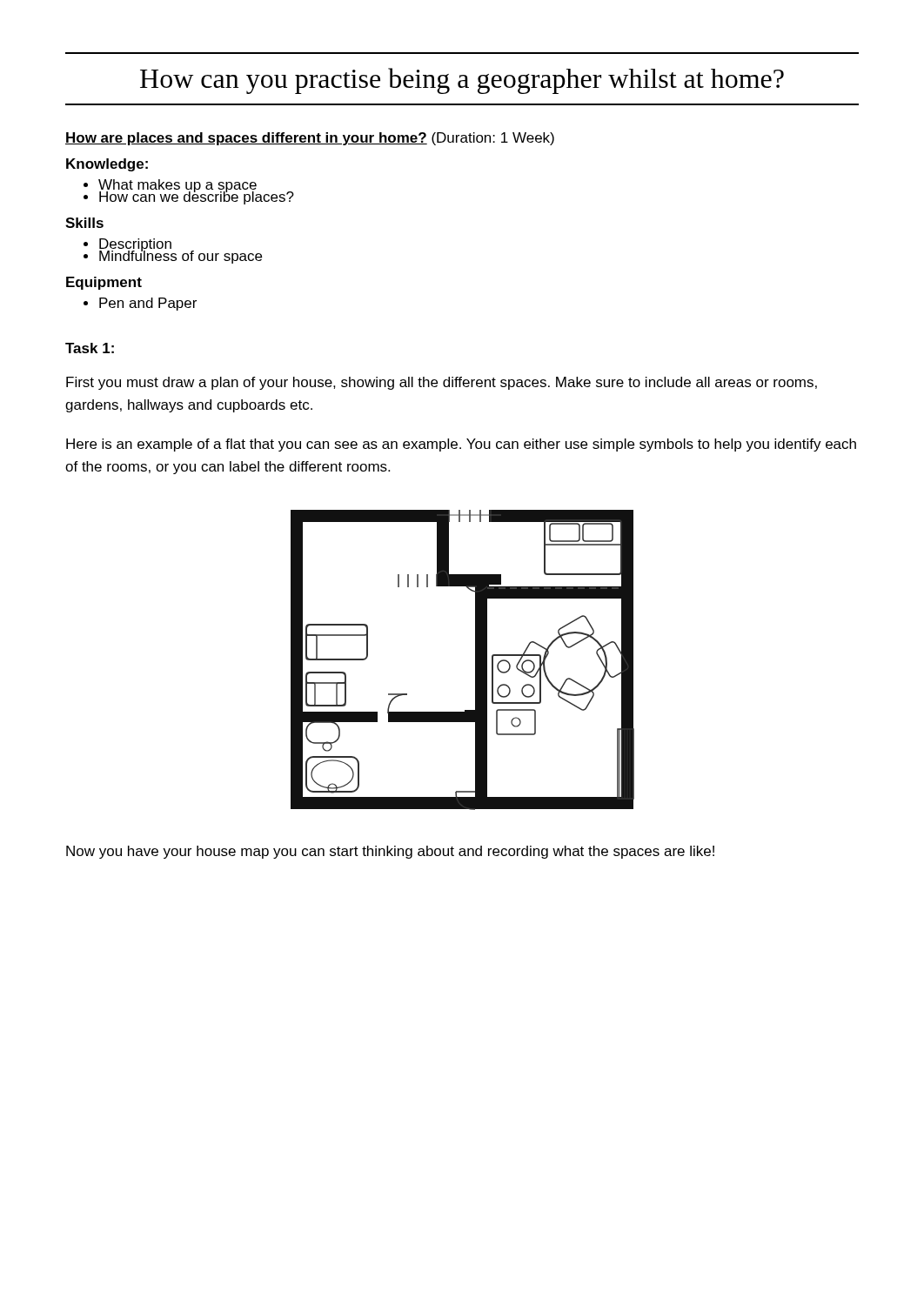Find "Pen and Paper" on this page

coord(140,304)
